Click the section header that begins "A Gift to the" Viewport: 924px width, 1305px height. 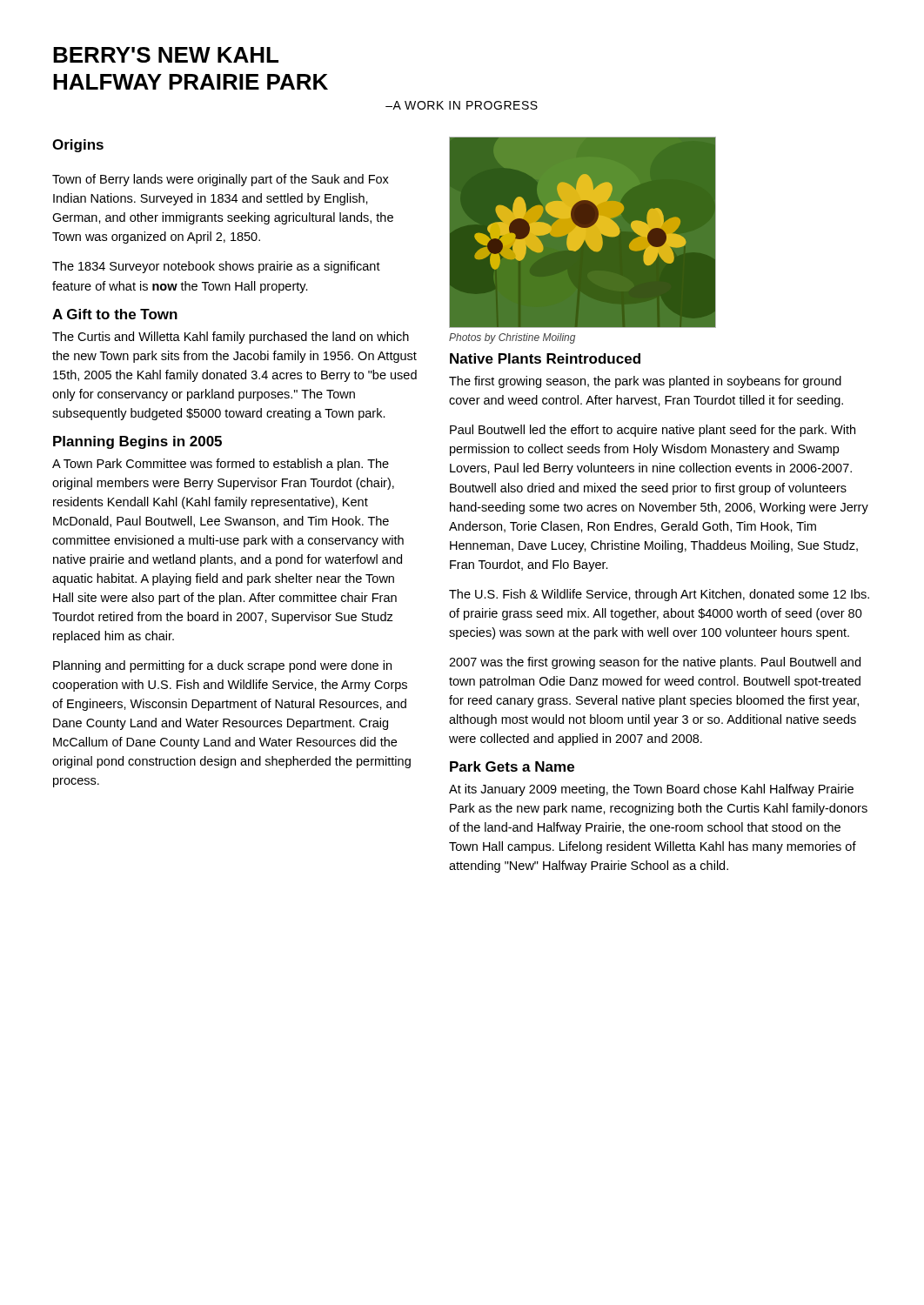click(x=115, y=314)
